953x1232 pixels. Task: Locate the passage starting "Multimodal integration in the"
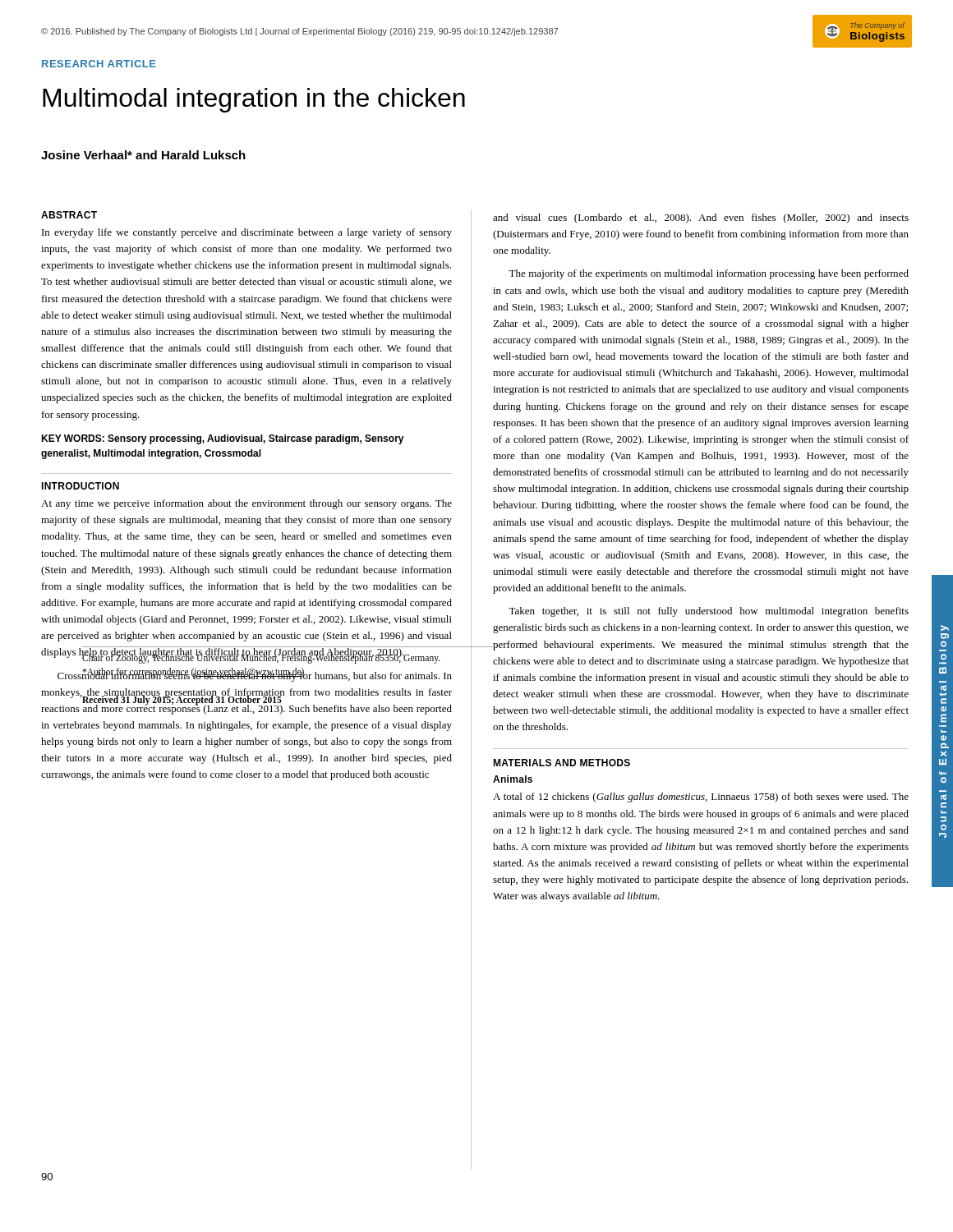click(x=254, y=98)
